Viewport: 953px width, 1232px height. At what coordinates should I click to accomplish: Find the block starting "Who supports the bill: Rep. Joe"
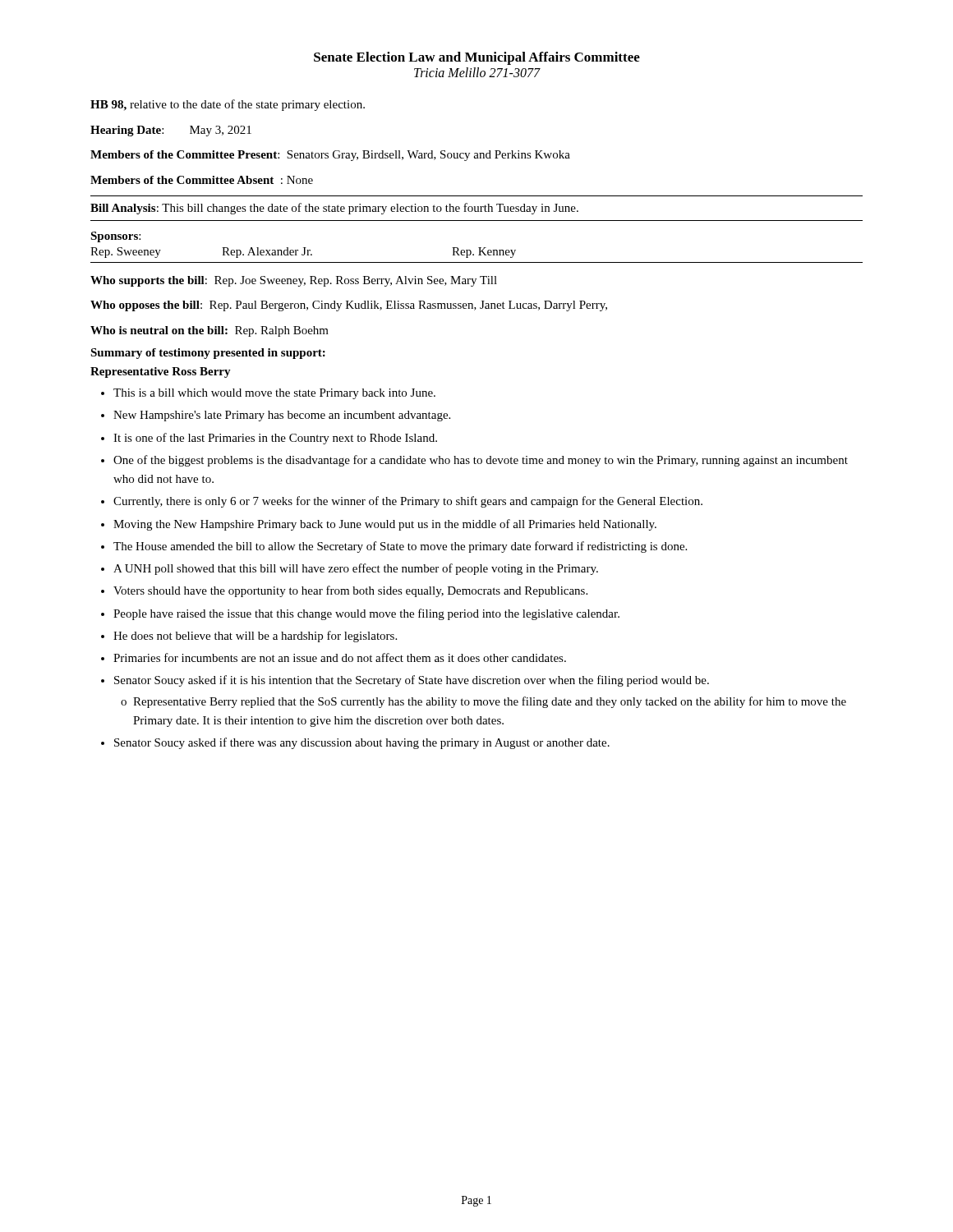pos(294,280)
